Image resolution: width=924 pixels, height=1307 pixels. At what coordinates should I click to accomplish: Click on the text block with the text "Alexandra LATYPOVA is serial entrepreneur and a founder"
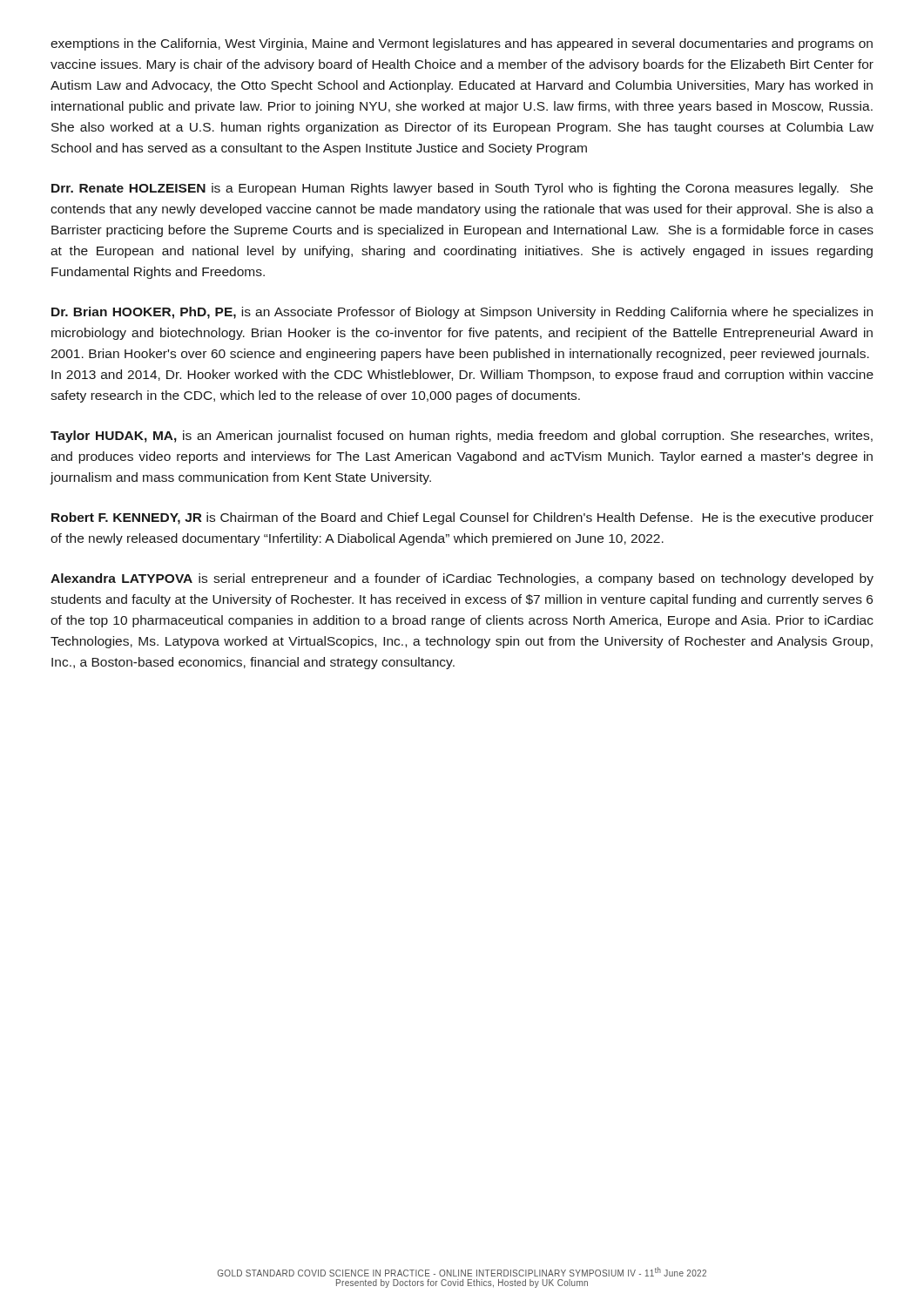(462, 620)
